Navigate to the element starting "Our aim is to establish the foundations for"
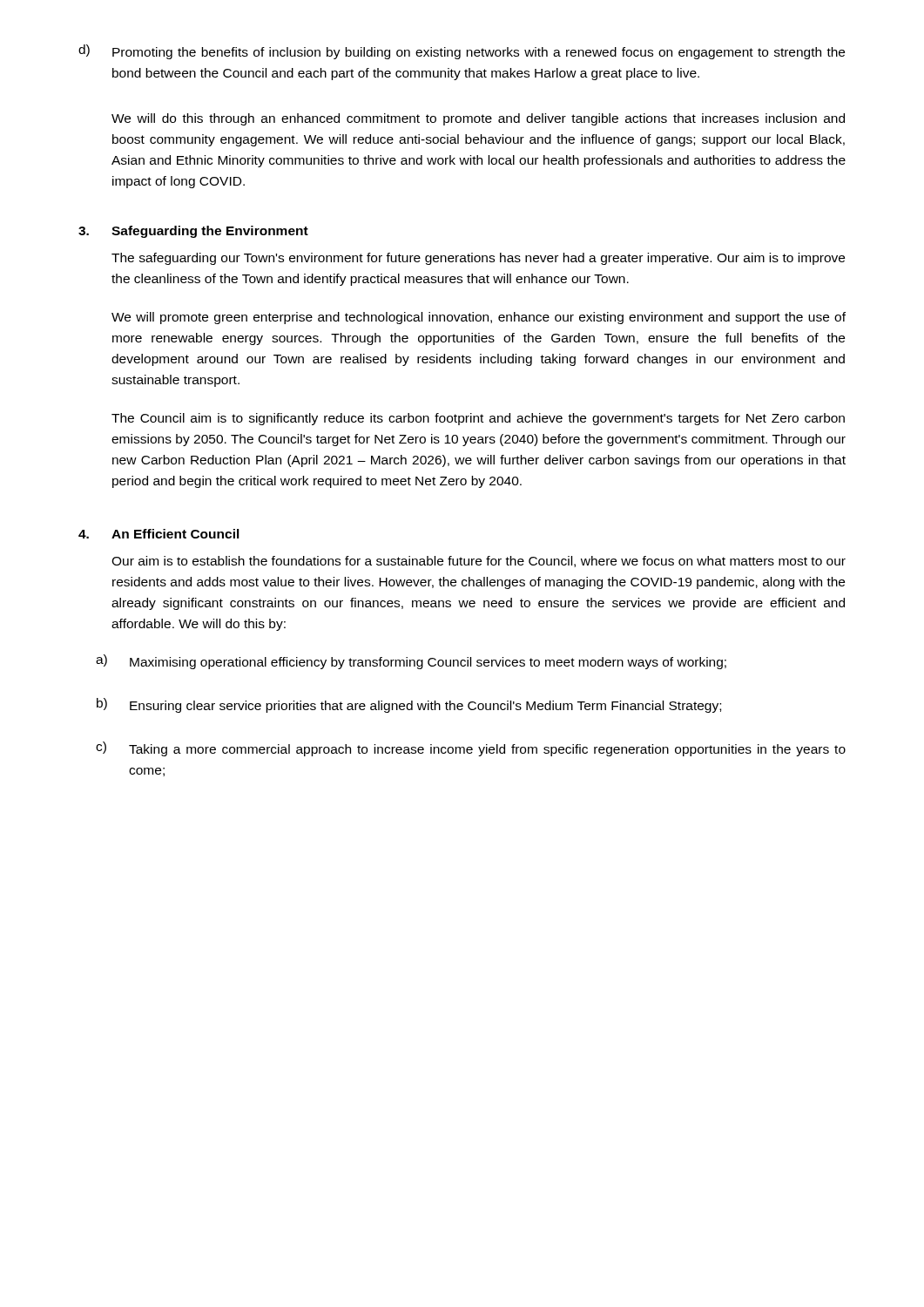 coord(479,592)
